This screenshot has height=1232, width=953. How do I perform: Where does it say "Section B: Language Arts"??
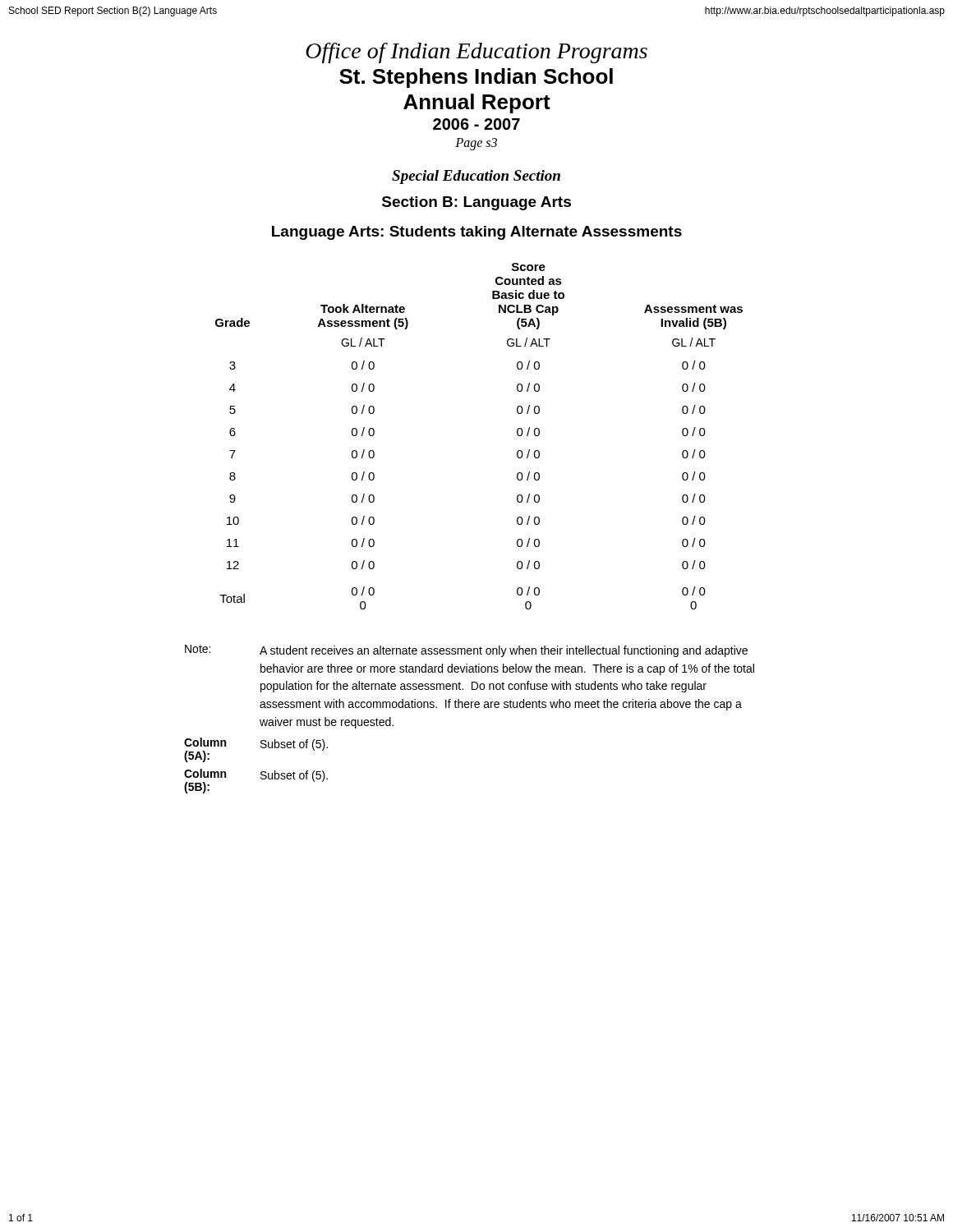click(476, 202)
